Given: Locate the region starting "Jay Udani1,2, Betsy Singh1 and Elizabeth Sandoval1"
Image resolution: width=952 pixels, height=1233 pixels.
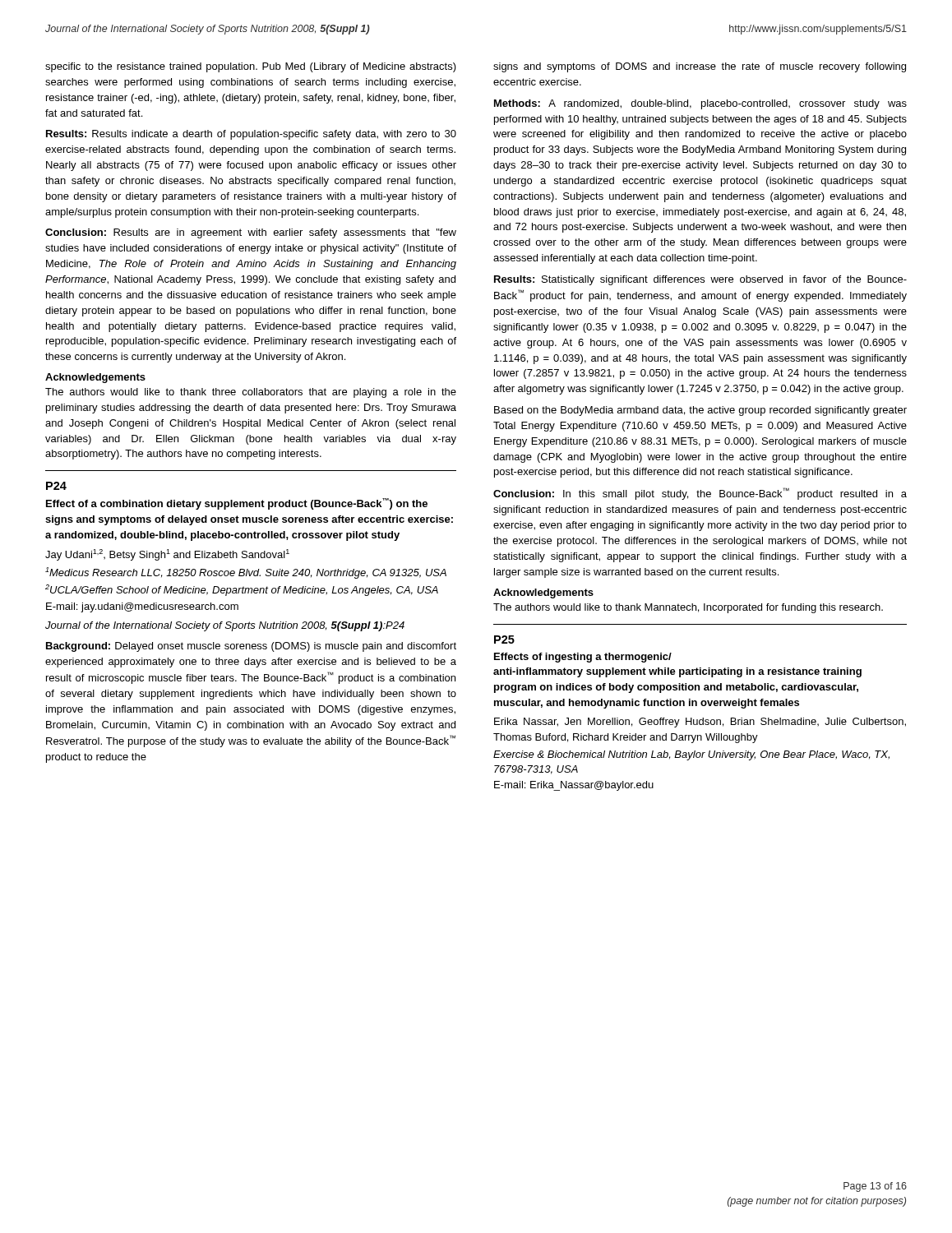Looking at the screenshot, I should pos(167,554).
